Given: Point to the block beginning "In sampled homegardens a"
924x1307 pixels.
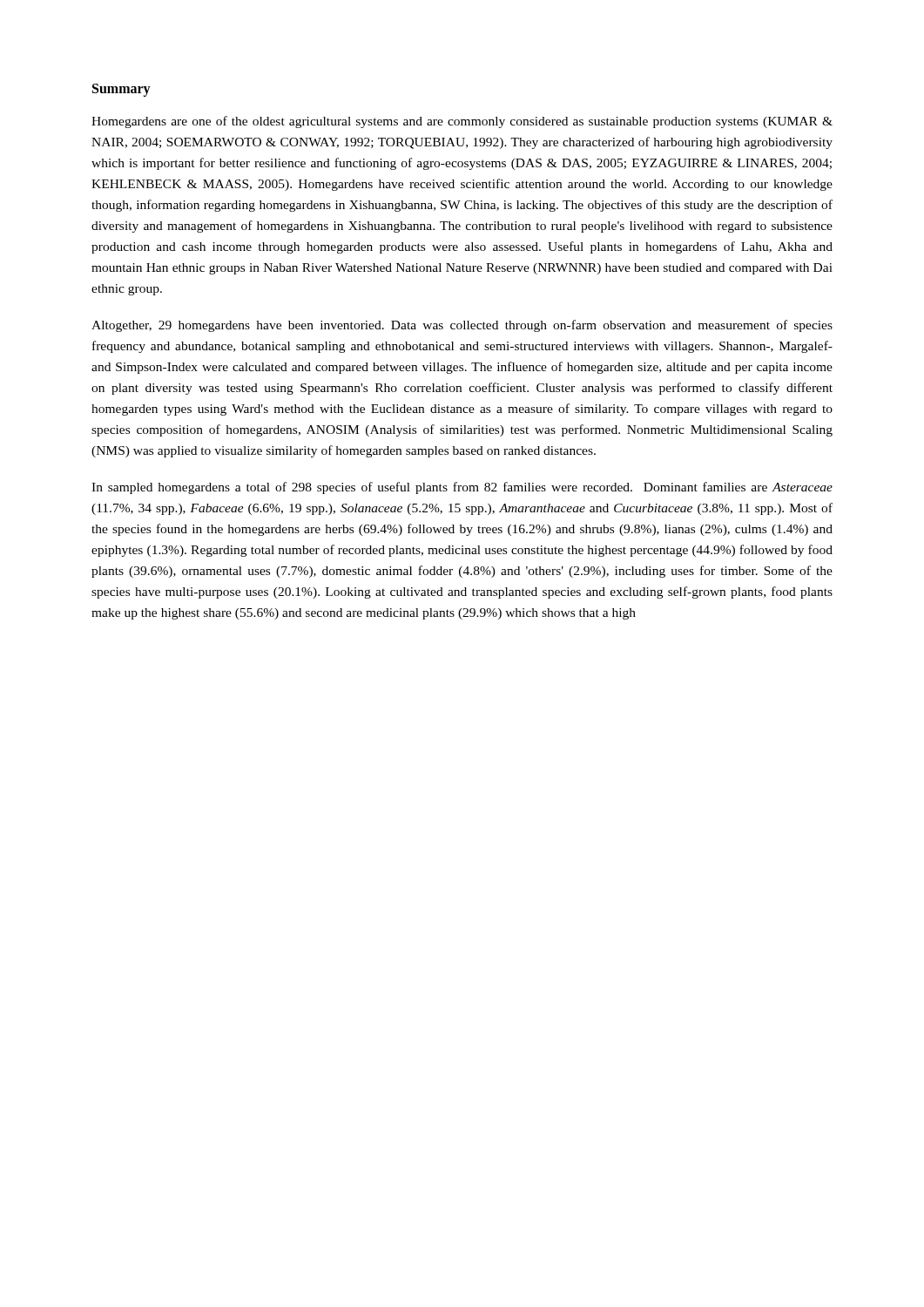Looking at the screenshot, I should click(x=462, y=549).
